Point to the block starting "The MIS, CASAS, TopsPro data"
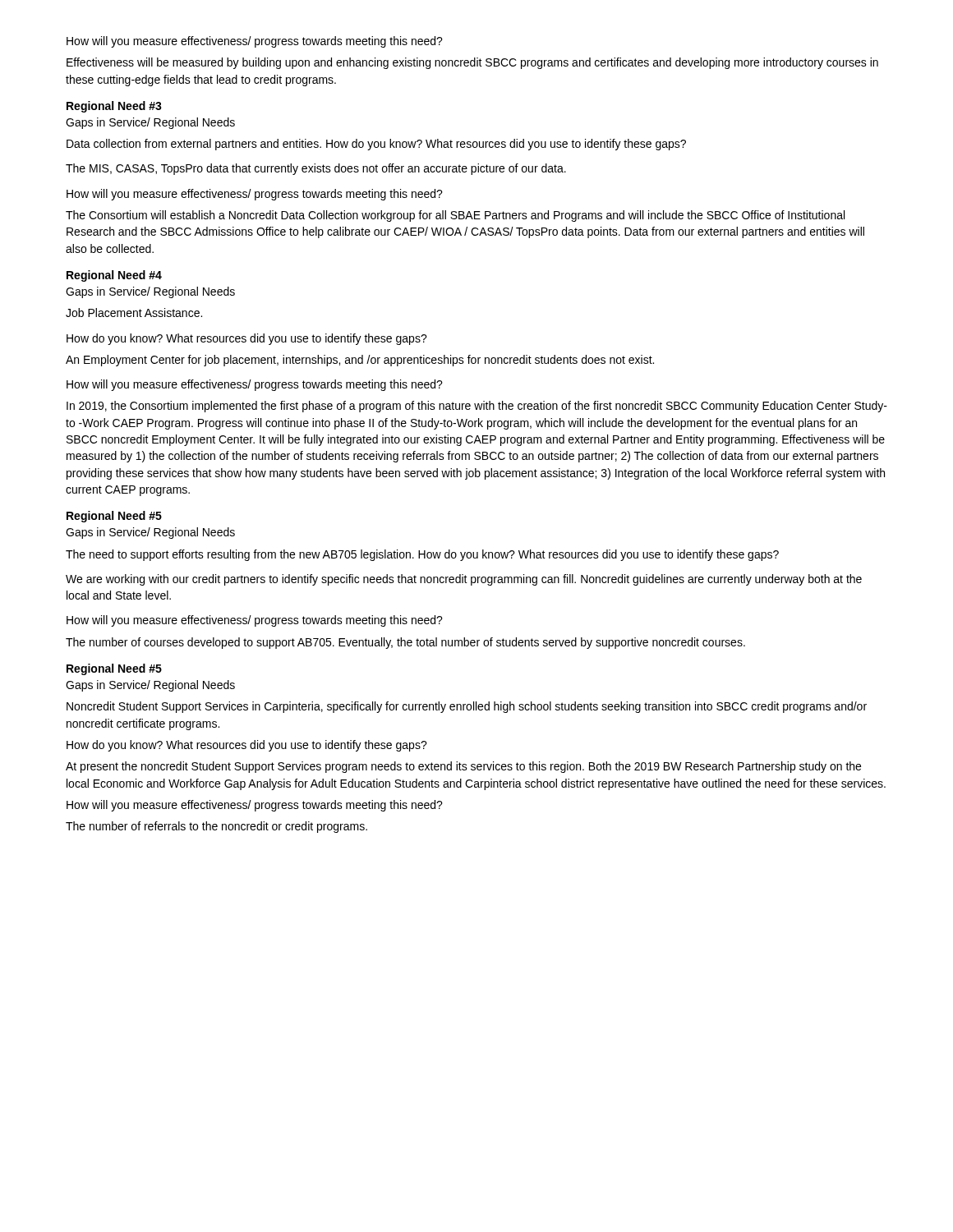 [x=476, y=169]
